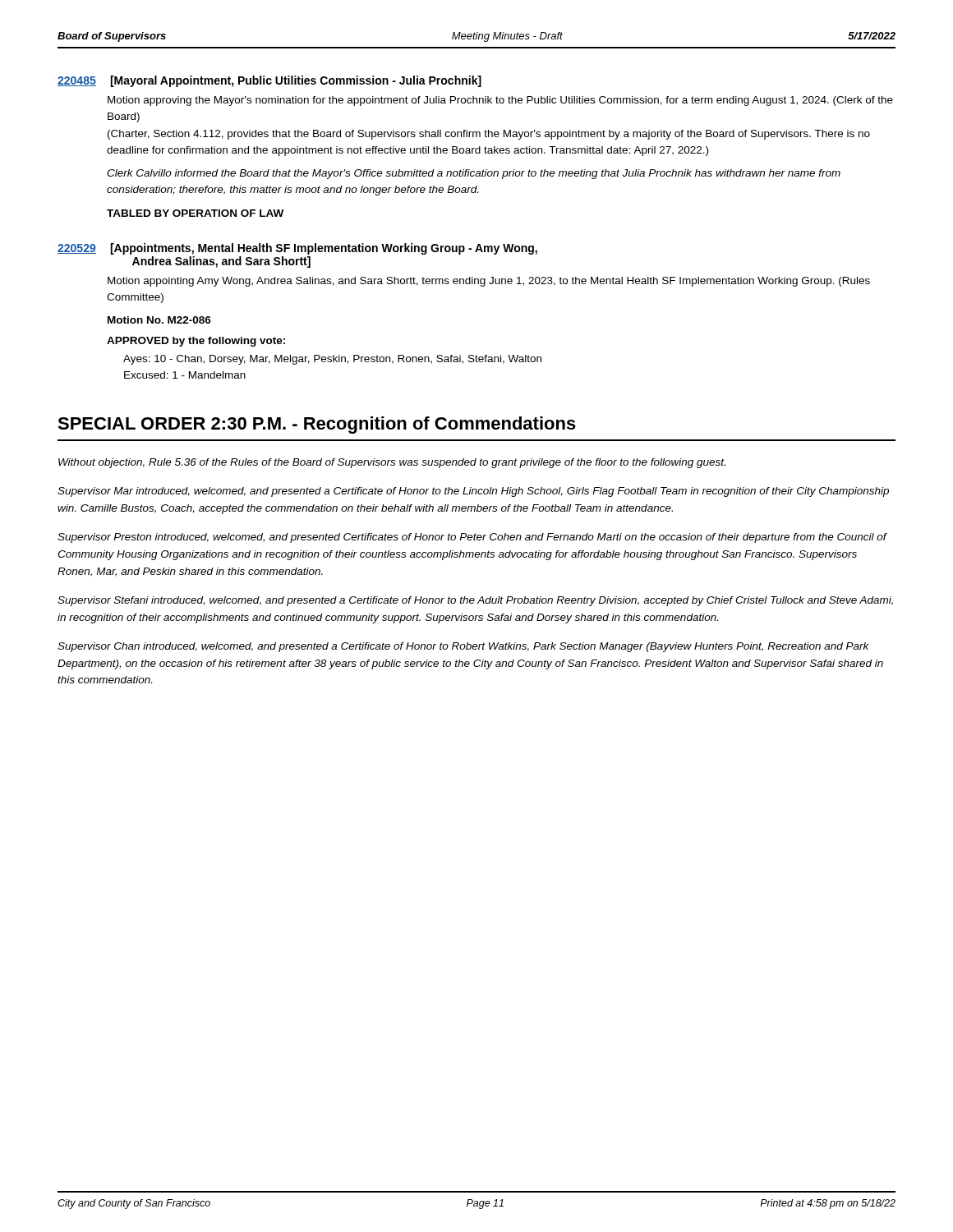Point to the text starting "Ayes: 10 - Chan, Dorsey, Mar,"
This screenshot has width=953, height=1232.
(333, 367)
